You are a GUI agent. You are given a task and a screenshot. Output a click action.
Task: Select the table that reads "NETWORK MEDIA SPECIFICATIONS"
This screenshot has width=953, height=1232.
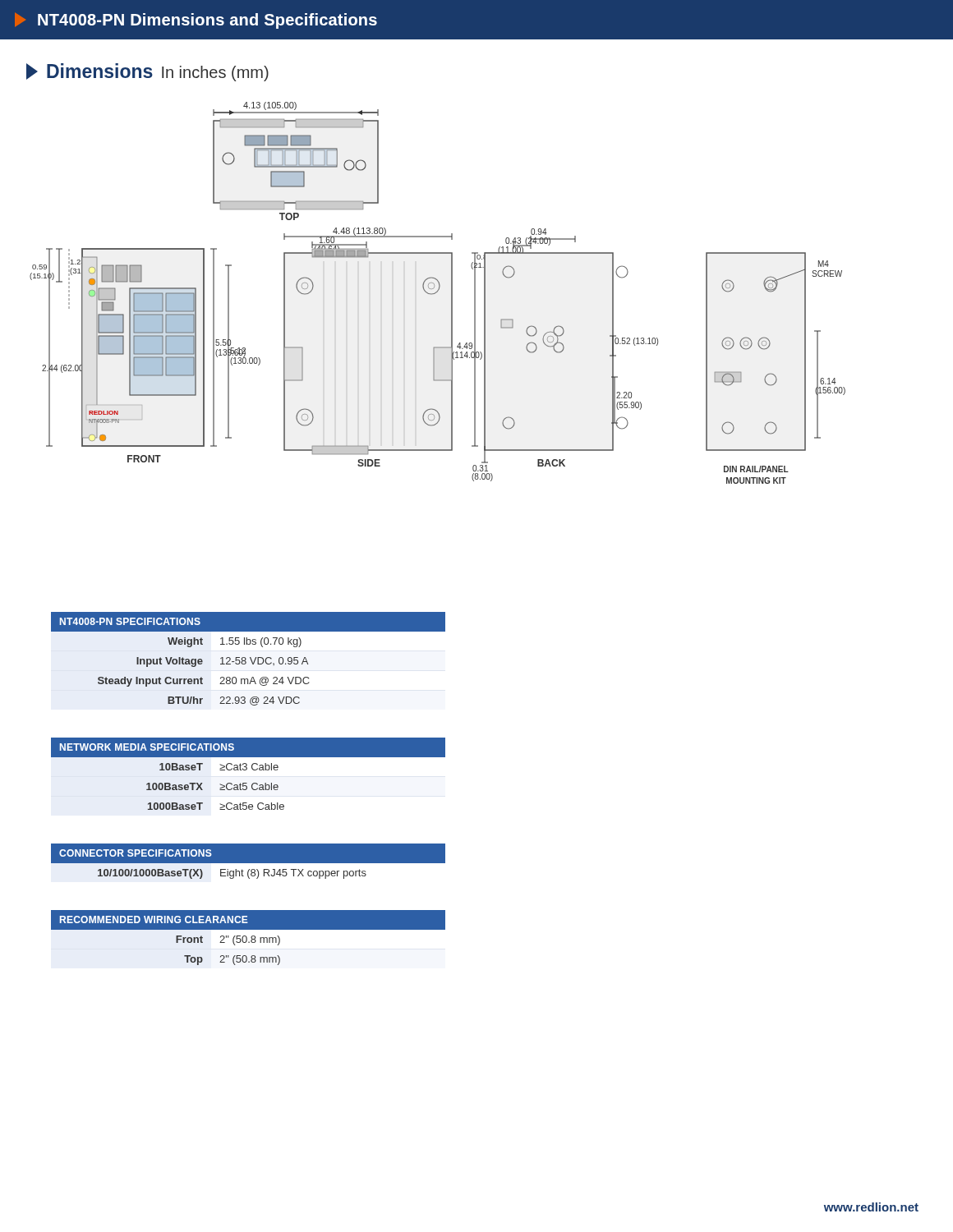pos(248,777)
